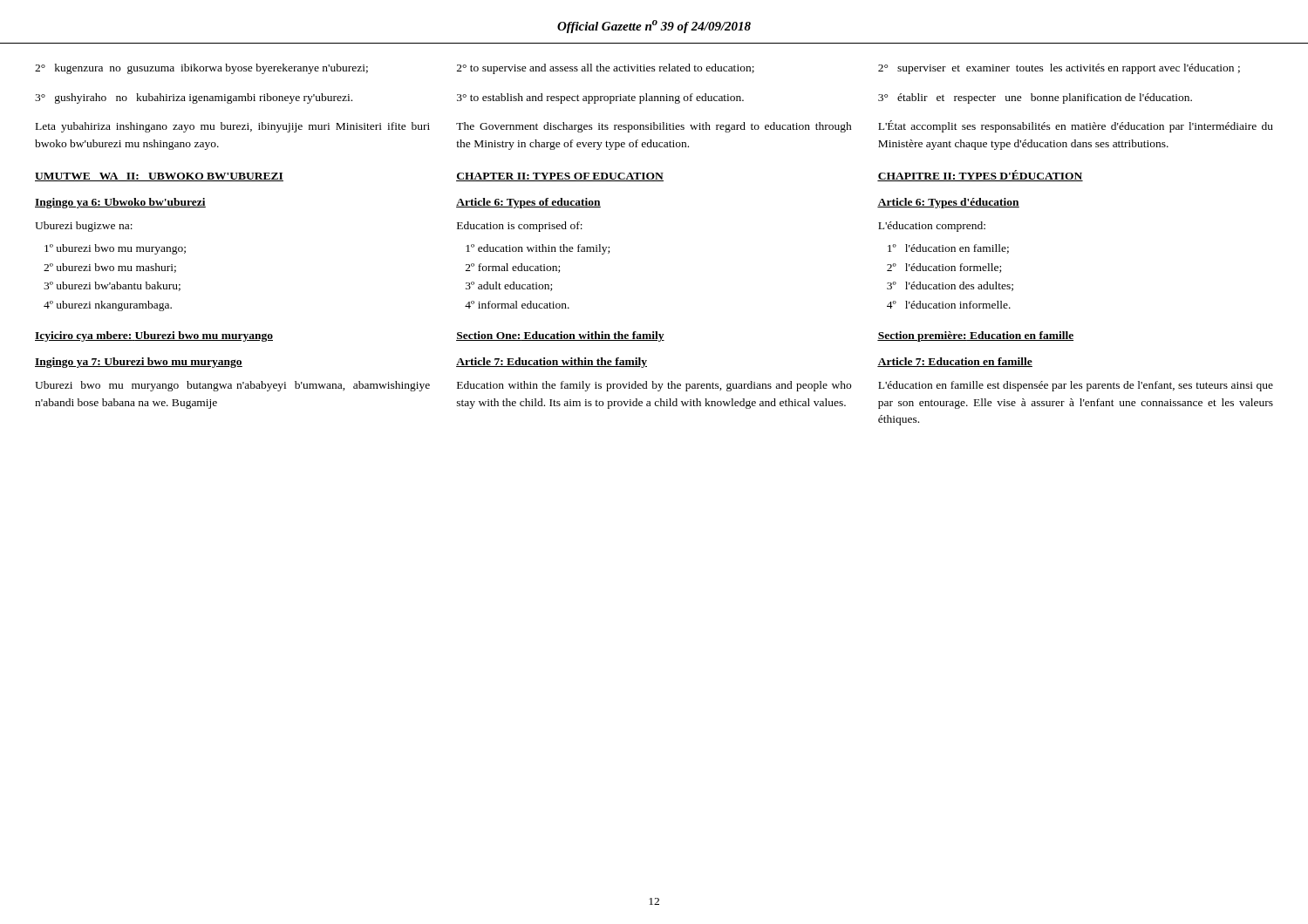The width and height of the screenshot is (1308, 924).
Task: Locate the text "3º adult education;"
Action: pyautogui.click(x=509, y=286)
